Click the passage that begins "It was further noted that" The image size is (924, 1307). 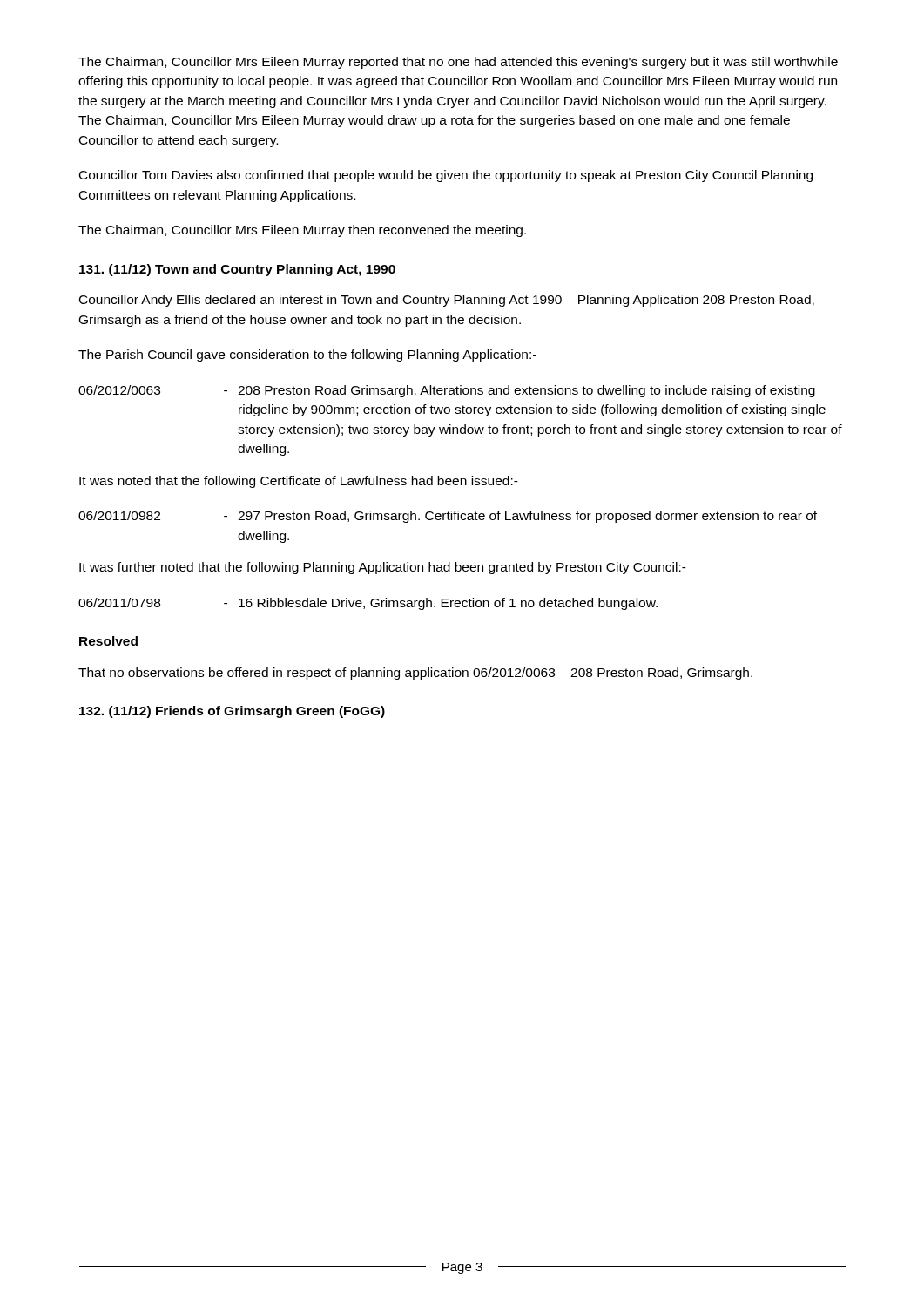coord(382,567)
